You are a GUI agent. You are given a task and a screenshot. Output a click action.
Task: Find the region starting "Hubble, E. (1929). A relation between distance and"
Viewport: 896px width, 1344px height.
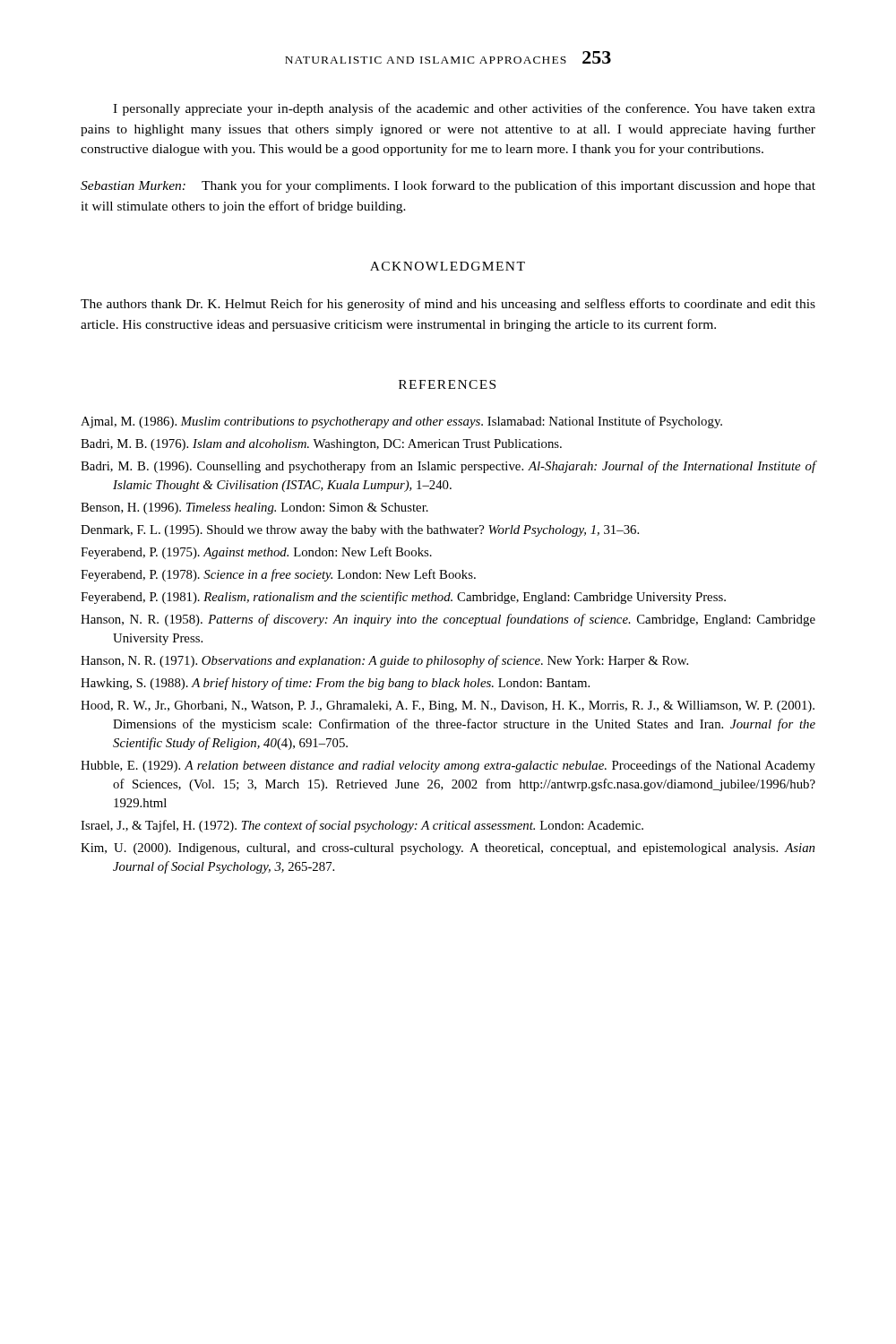click(x=448, y=784)
